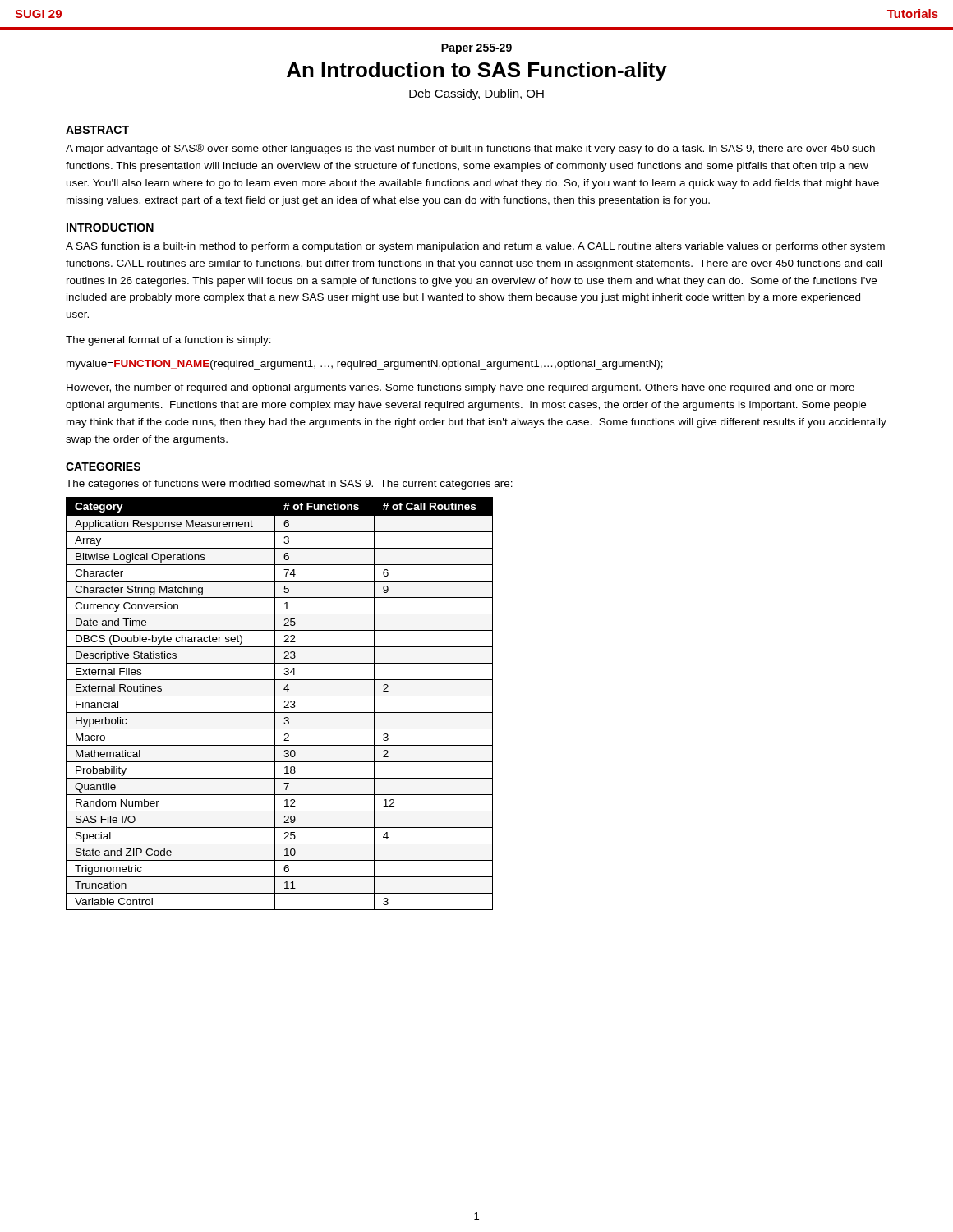Find the block on this page that starts "A major advantage of SAS® over some"
The width and height of the screenshot is (953, 1232).
472,174
